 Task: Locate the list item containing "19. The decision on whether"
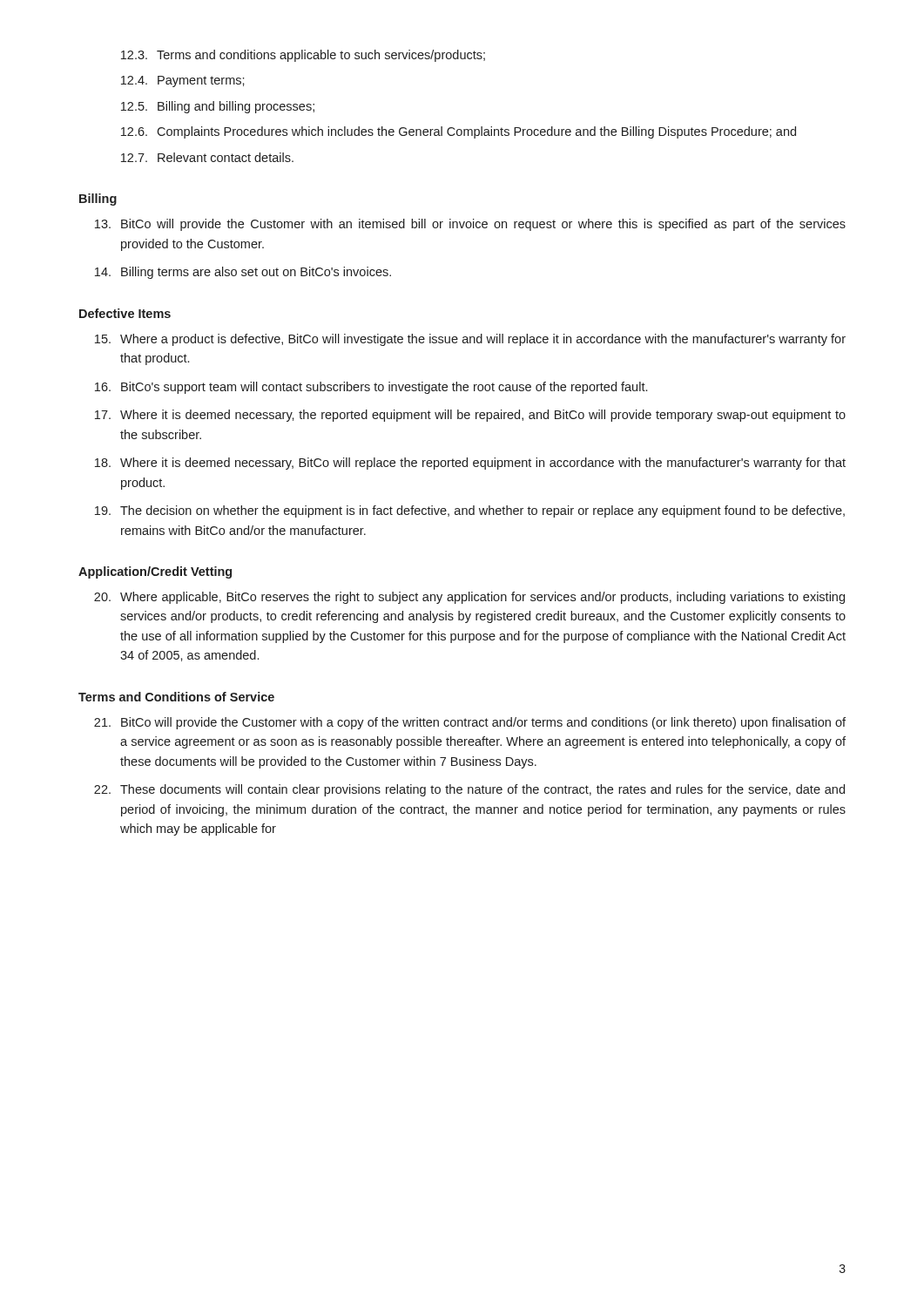click(x=462, y=521)
